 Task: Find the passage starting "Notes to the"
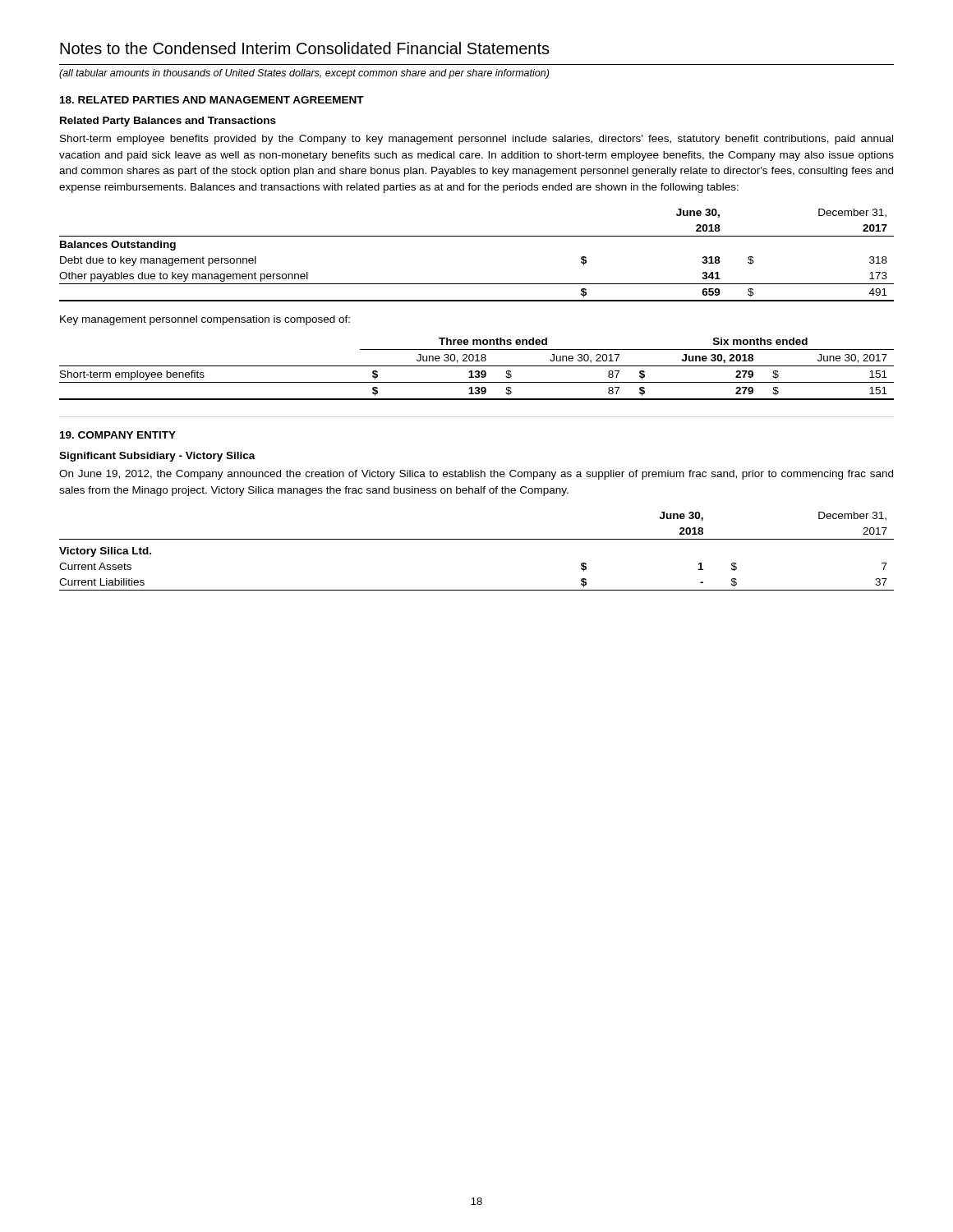pos(476,49)
